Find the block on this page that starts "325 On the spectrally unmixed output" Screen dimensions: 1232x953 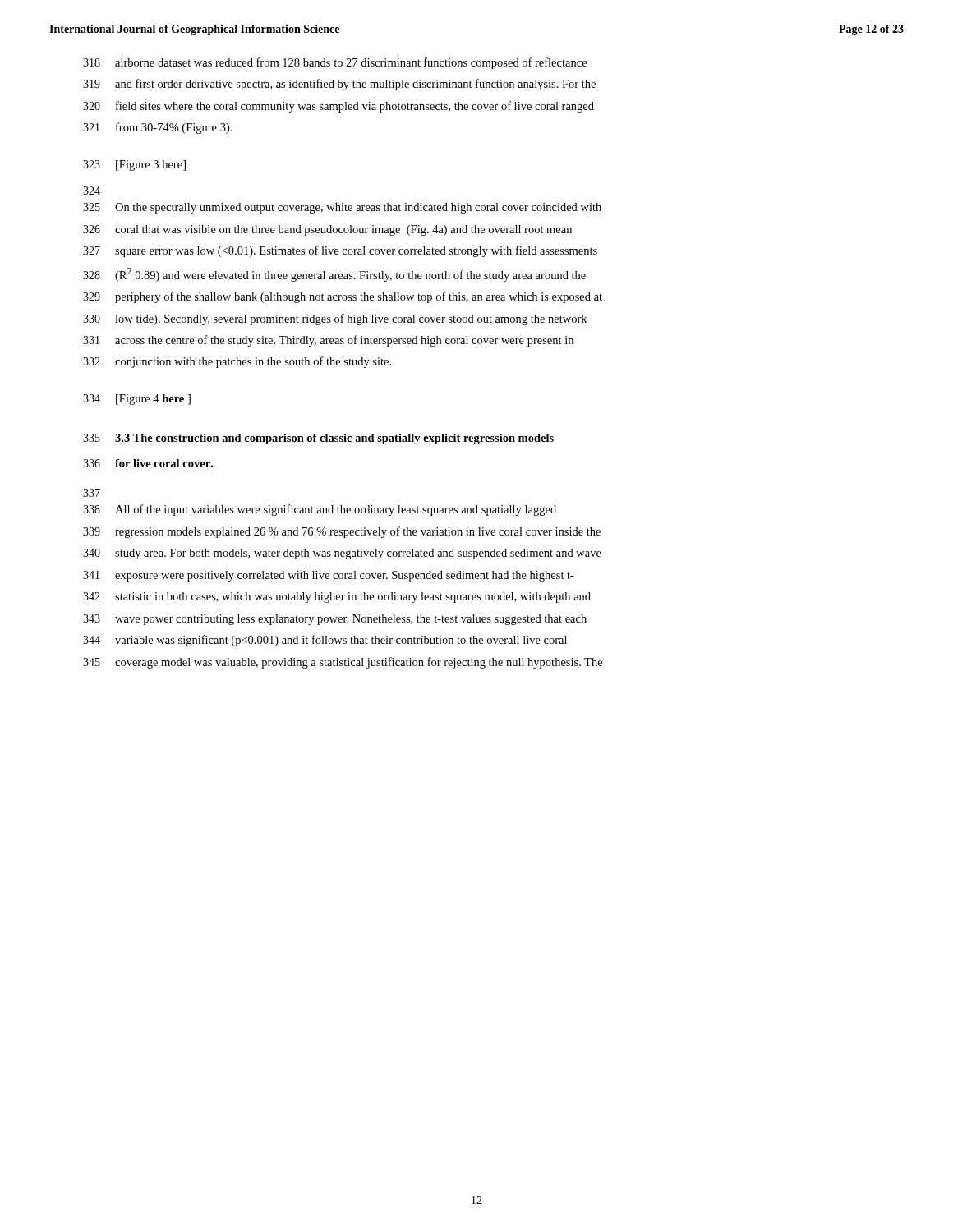(468, 207)
